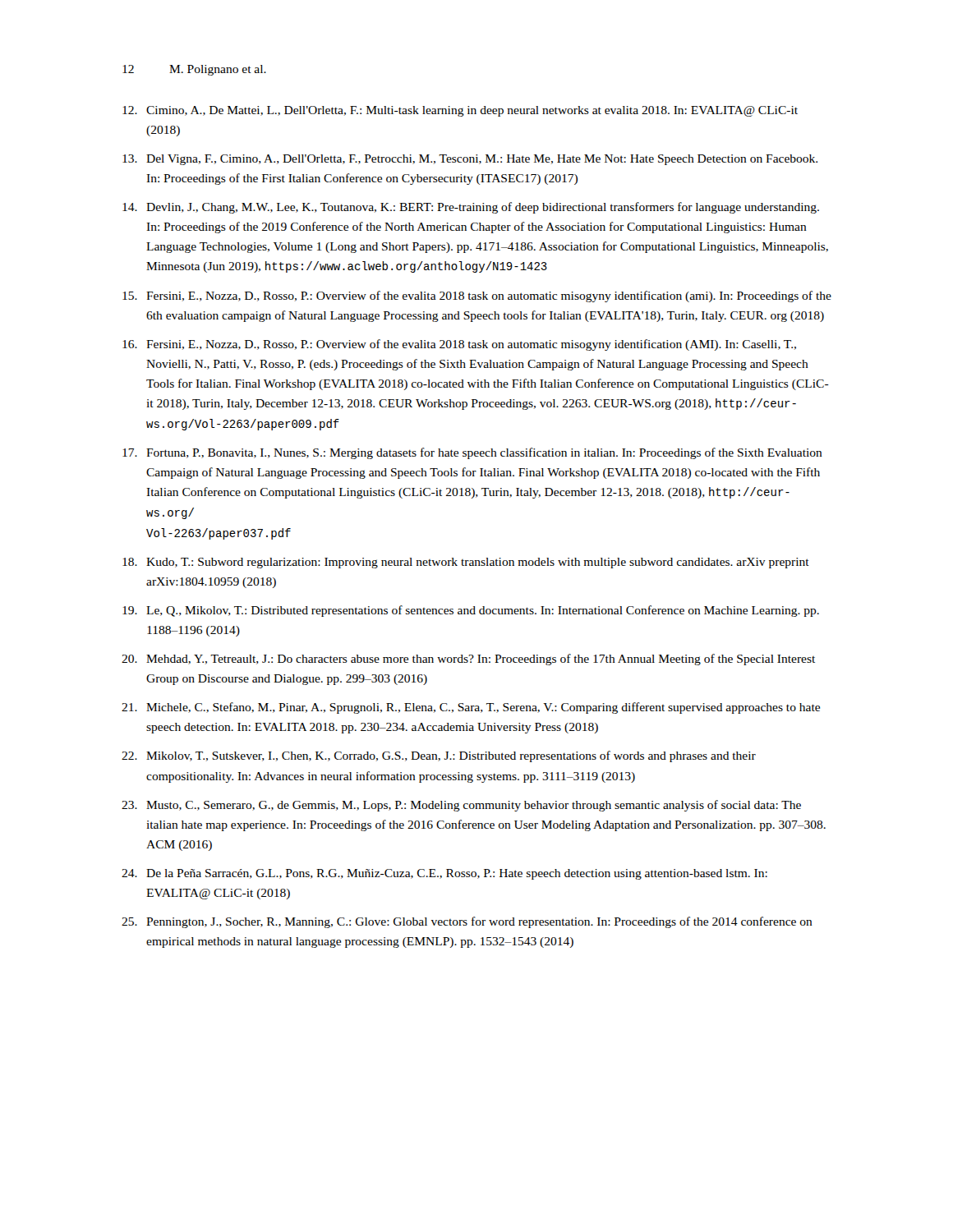Locate the block starting "23. Musto, C., Semeraro,"
Viewport: 953px width, 1232px height.
[x=476, y=824]
